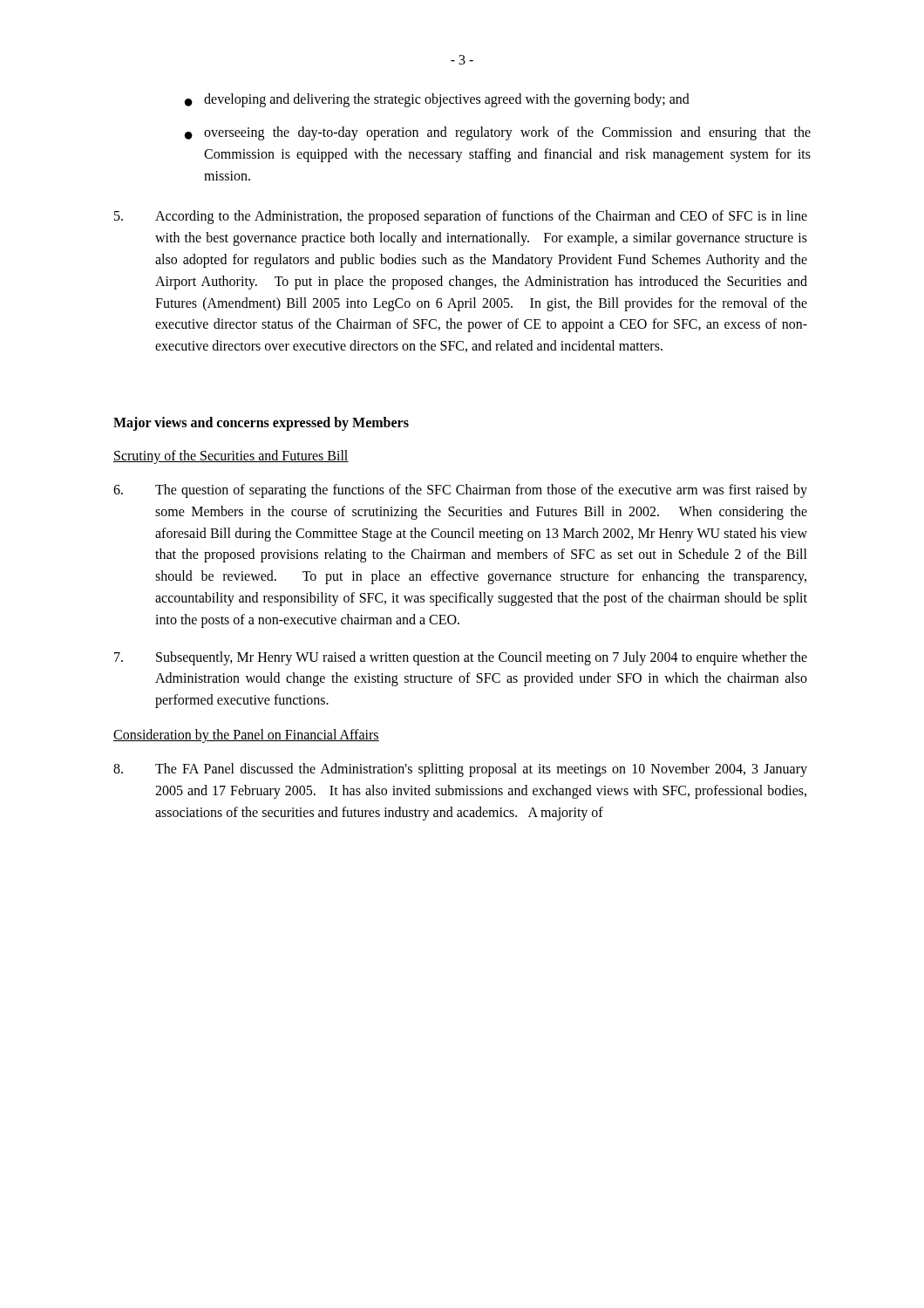
Task: Navigate to the passage starting "Scrutiny of the Securities and Futures"
Action: pos(231,456)
